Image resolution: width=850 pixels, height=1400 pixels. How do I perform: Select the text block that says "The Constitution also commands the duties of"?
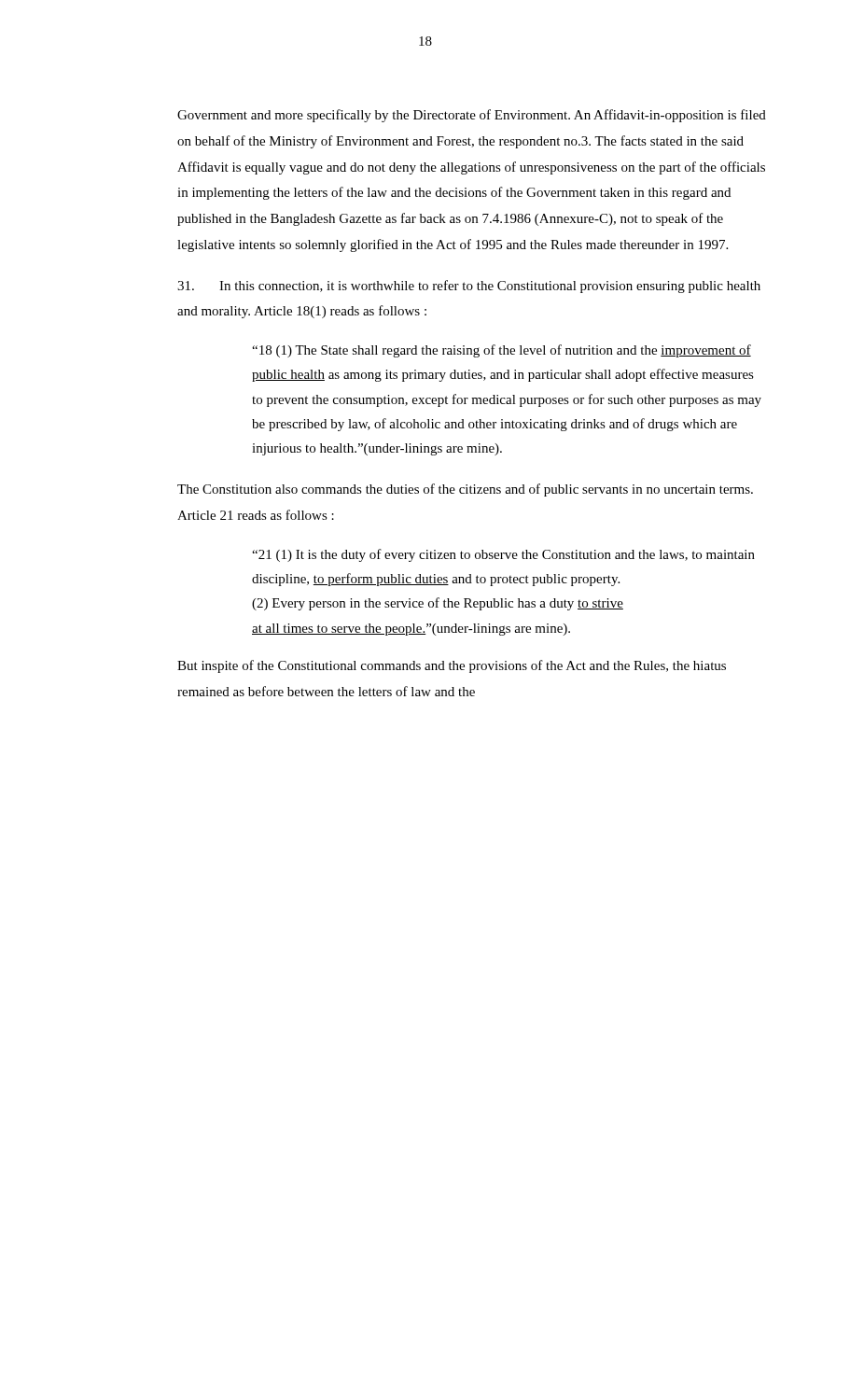466,502
